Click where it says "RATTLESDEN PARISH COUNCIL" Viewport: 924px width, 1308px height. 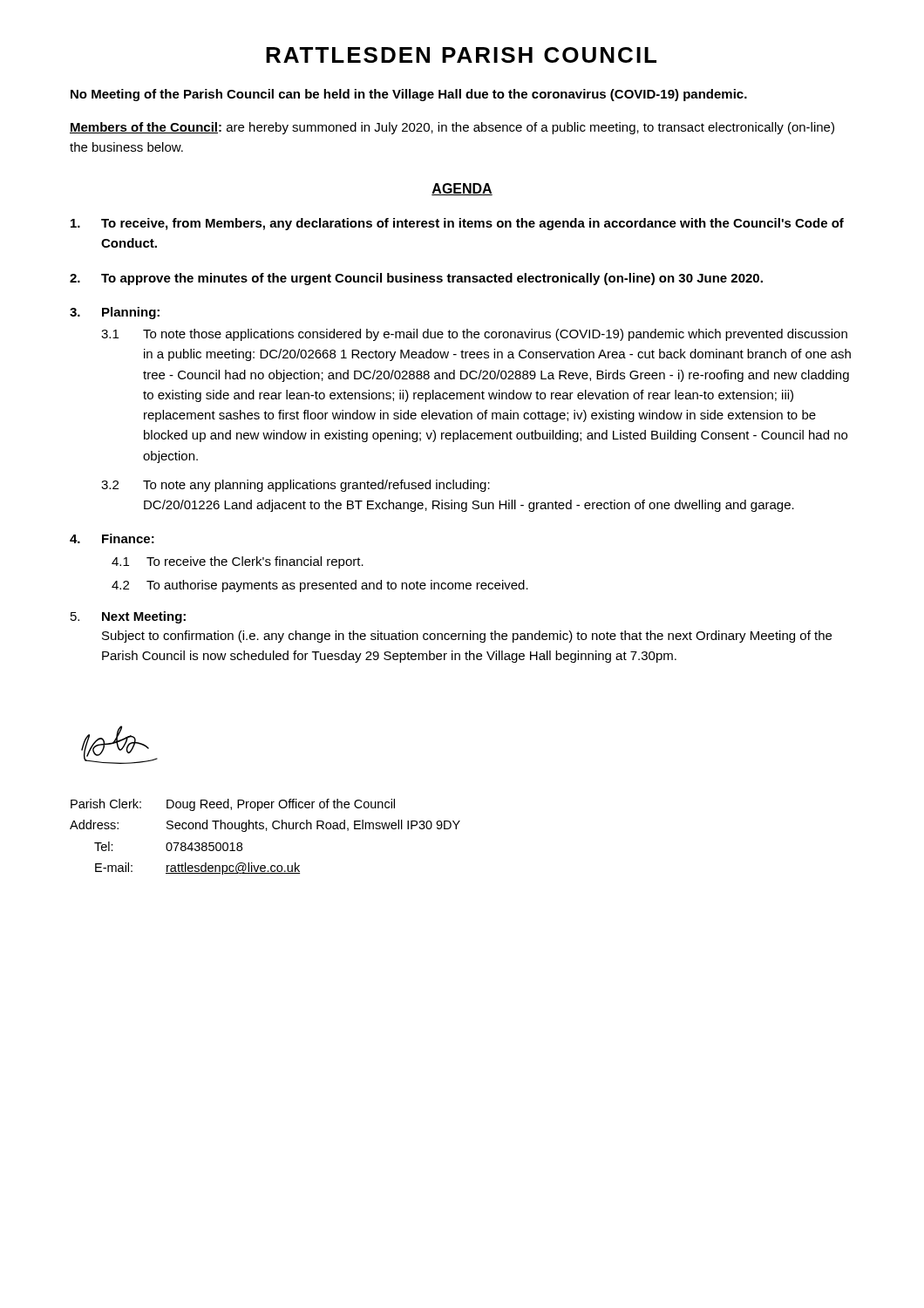tap(462, 55)
